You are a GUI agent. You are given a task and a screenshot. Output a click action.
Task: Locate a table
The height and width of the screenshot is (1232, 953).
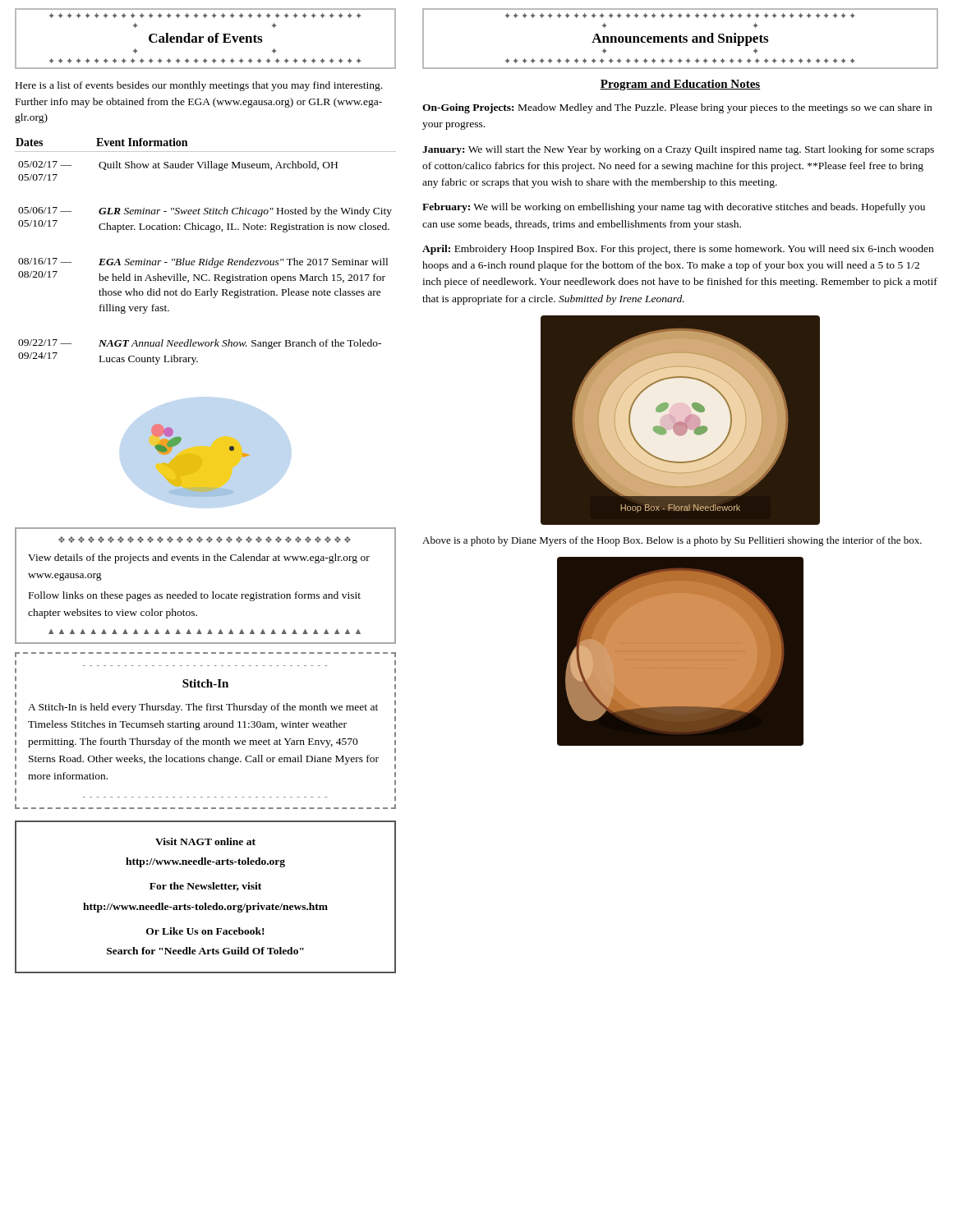pyautogui.click(x=205, y=253)
